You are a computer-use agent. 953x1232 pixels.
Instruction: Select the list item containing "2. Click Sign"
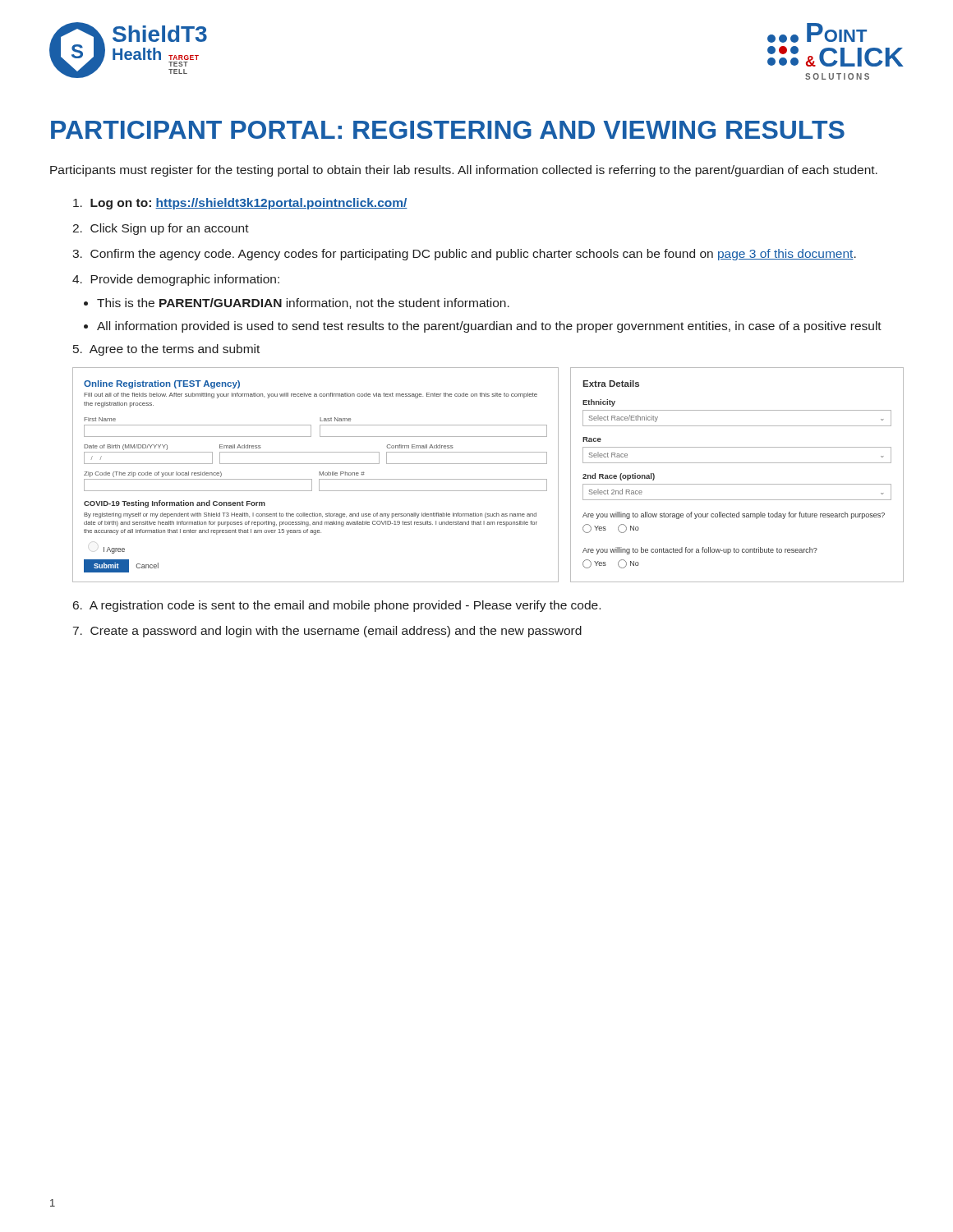tap(160, 228)
